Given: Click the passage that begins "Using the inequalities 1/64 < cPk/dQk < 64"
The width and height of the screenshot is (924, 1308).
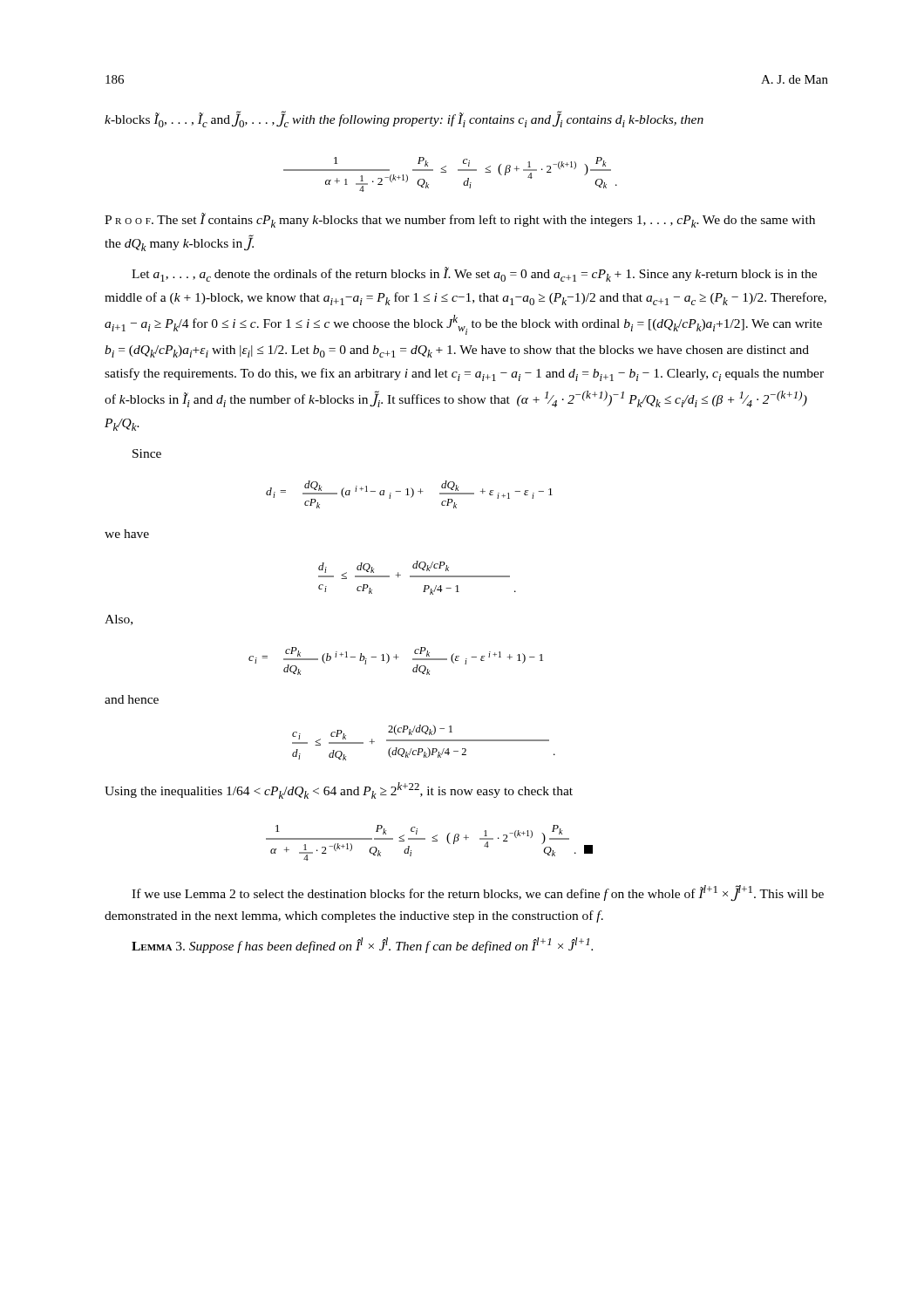Looking at the screenshot, I should 339,791.
